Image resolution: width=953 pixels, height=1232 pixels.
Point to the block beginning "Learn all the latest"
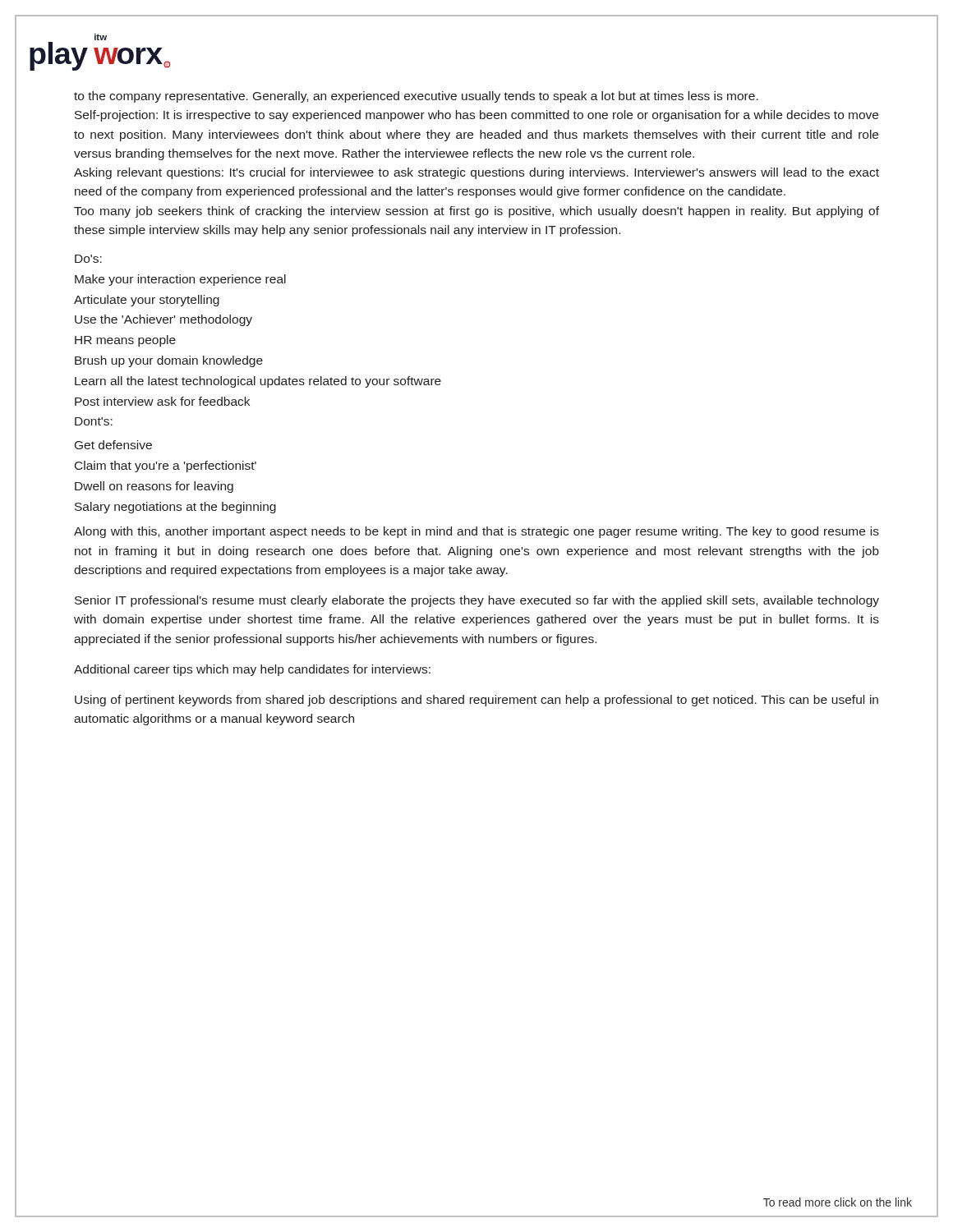(258, 381)
